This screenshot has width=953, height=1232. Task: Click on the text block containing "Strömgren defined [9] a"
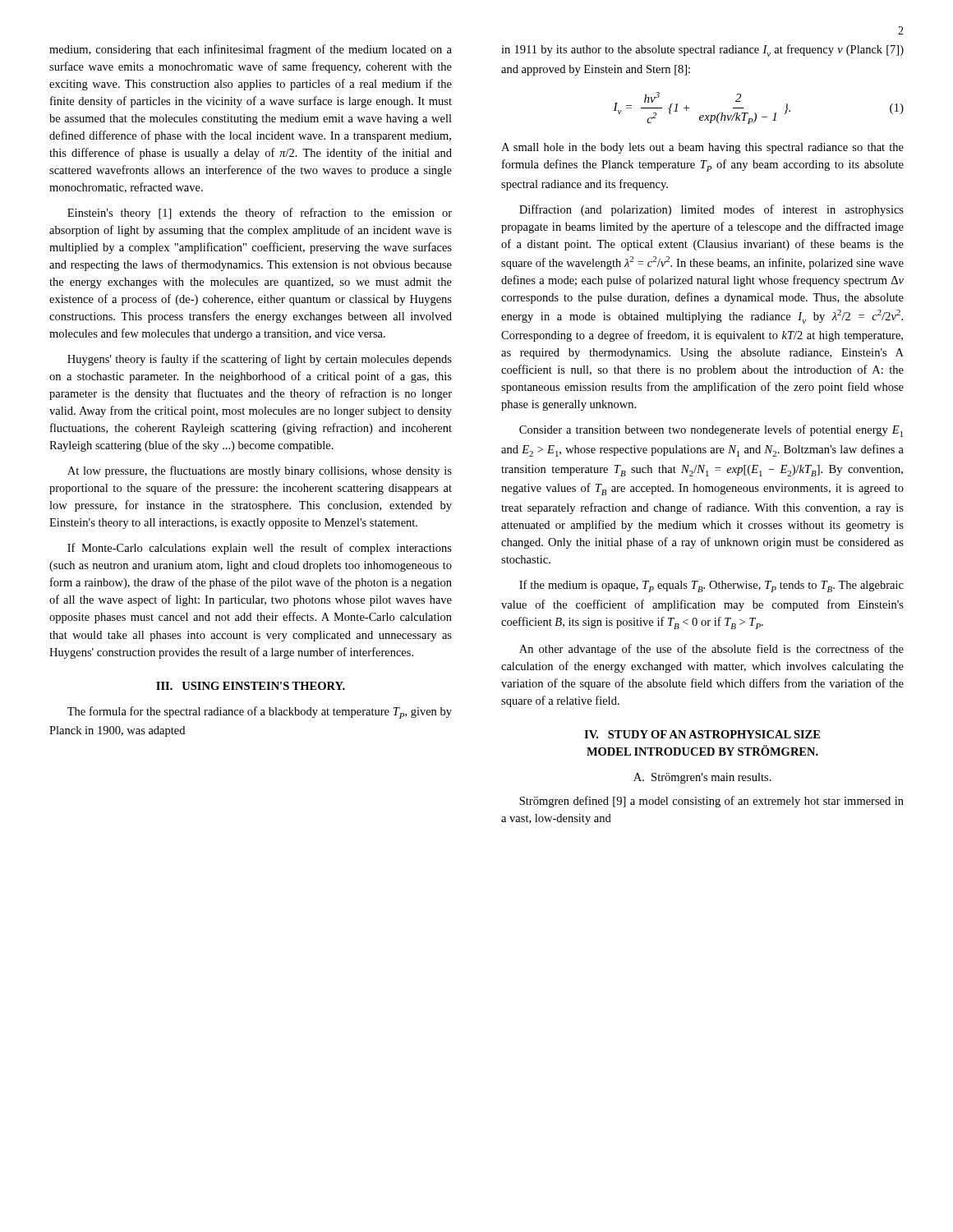click(702, 810)
